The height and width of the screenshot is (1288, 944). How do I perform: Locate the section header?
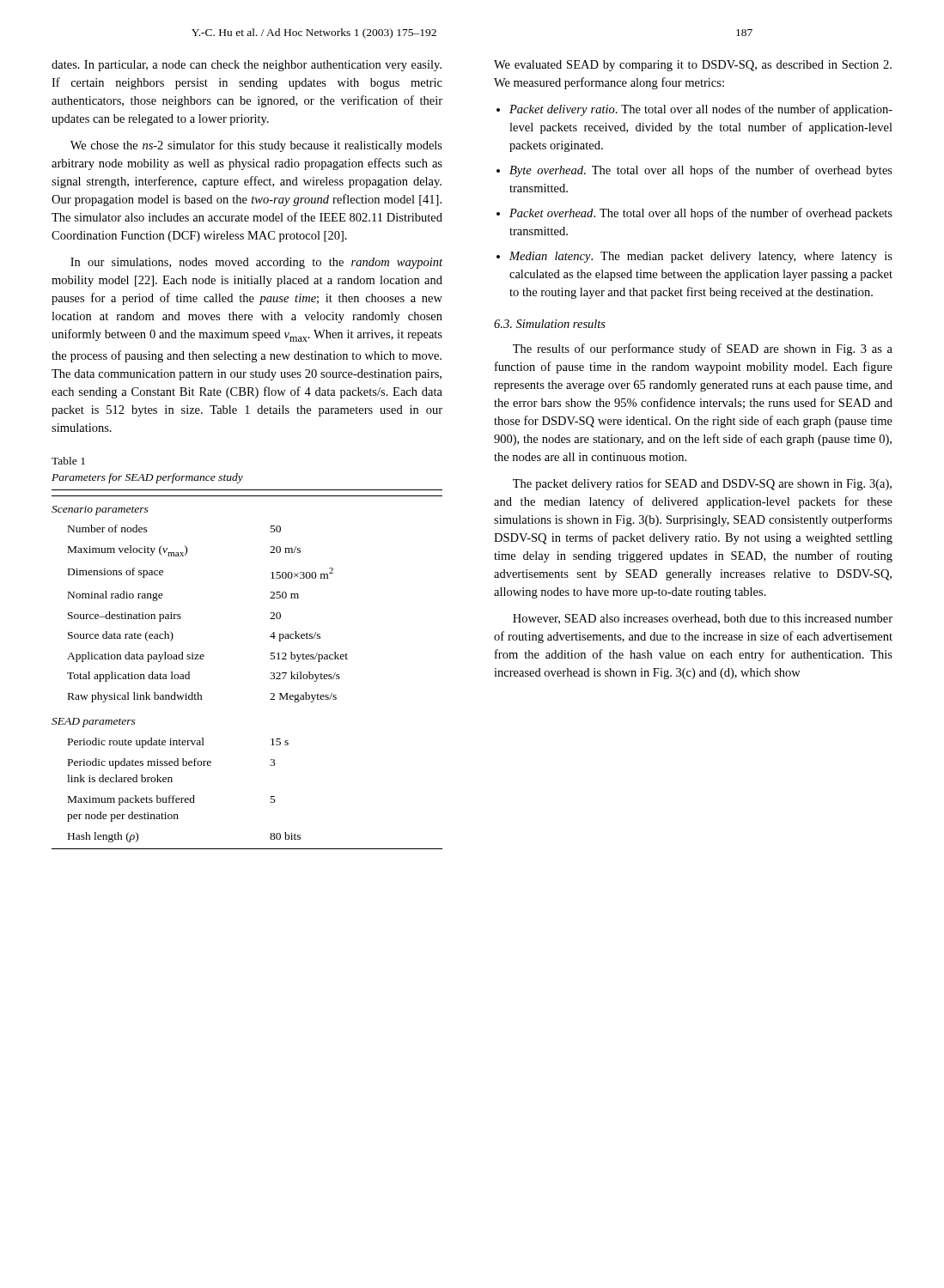(693, 324)
